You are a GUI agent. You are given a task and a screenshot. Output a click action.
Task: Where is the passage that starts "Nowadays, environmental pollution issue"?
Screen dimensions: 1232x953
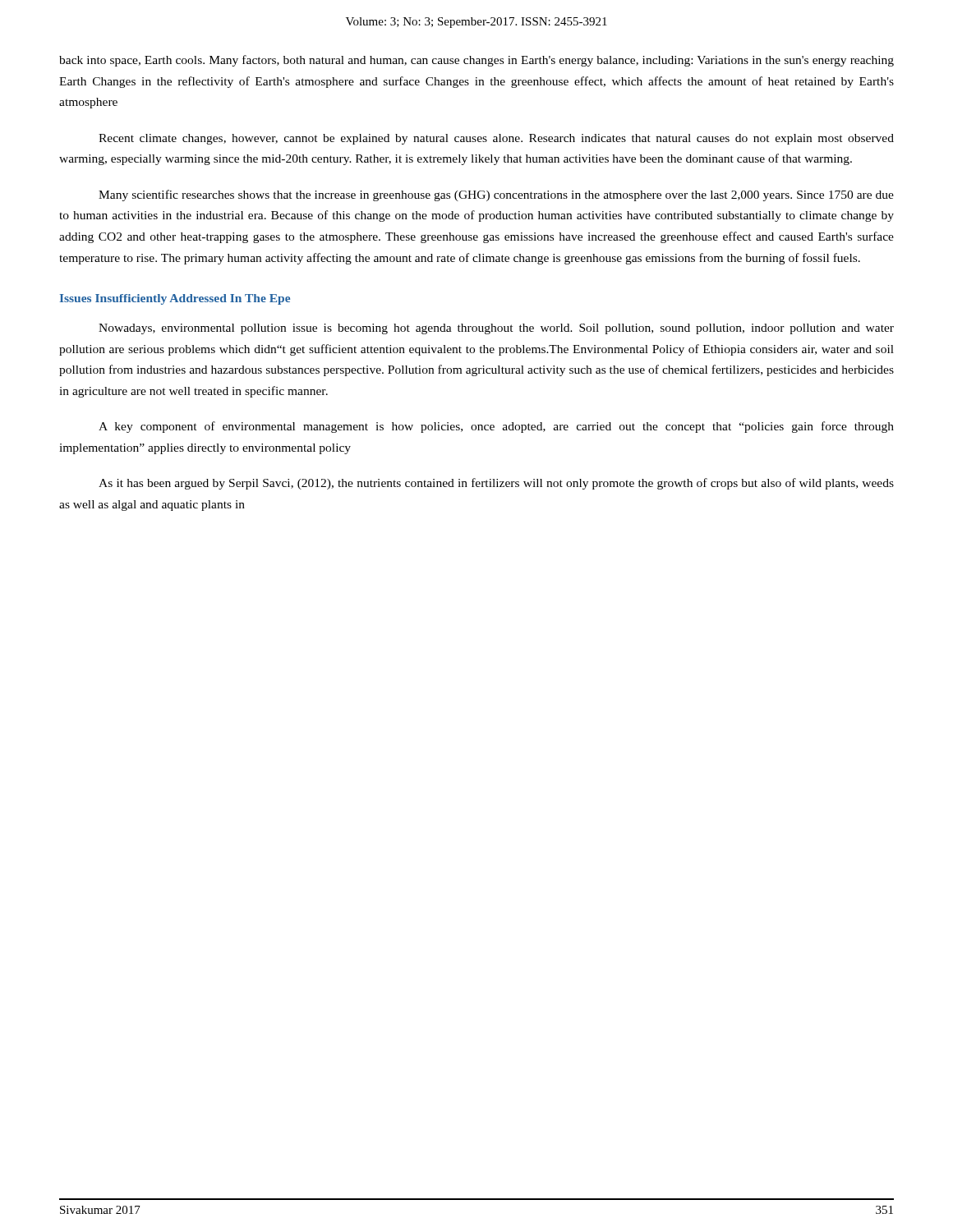[476, 359]
